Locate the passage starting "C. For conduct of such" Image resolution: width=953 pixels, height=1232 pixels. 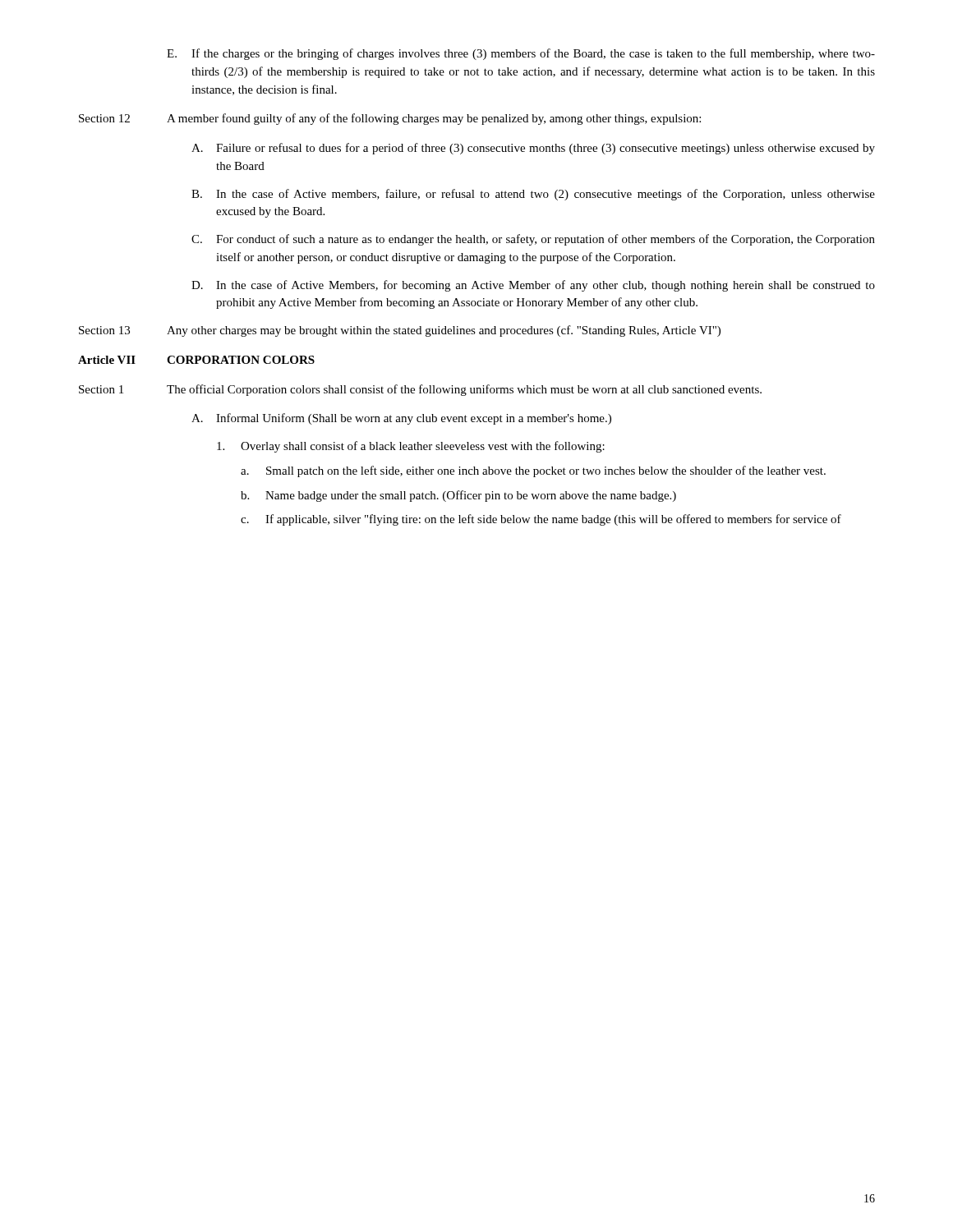point(533,249)
